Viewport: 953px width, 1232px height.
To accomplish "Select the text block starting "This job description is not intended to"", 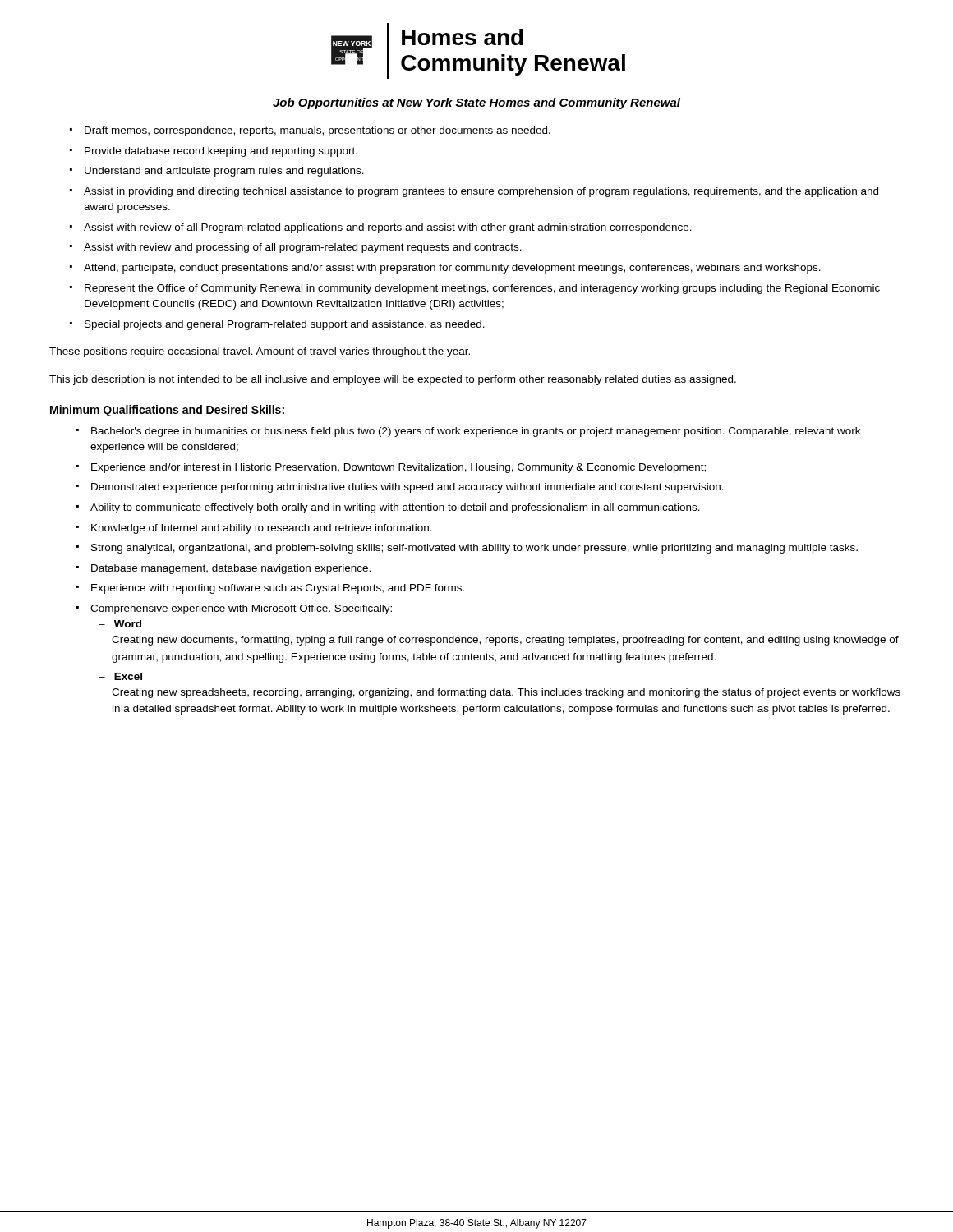I will click(393, 379).
